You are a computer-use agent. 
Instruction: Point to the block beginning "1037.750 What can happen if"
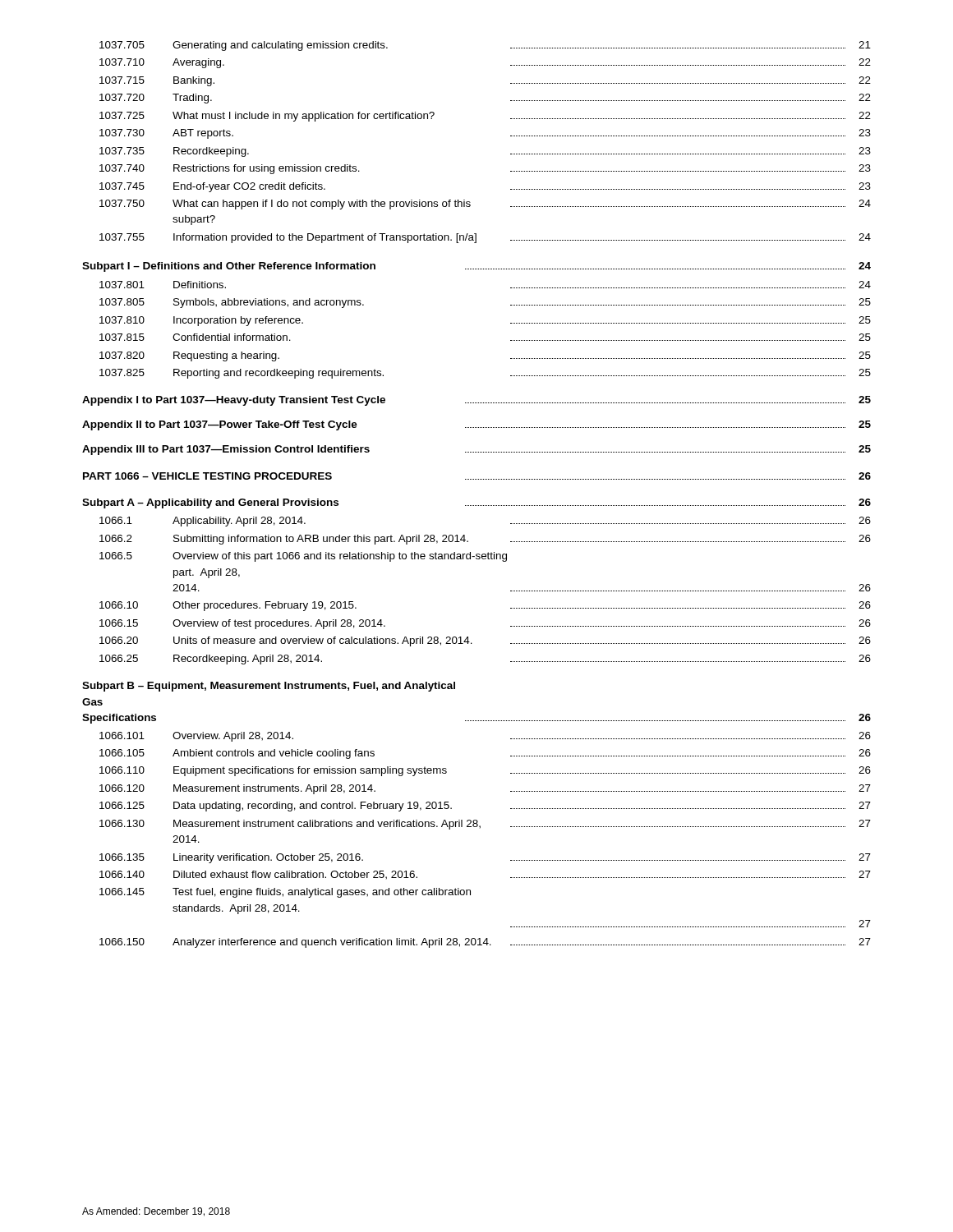[x=476, y=211]
